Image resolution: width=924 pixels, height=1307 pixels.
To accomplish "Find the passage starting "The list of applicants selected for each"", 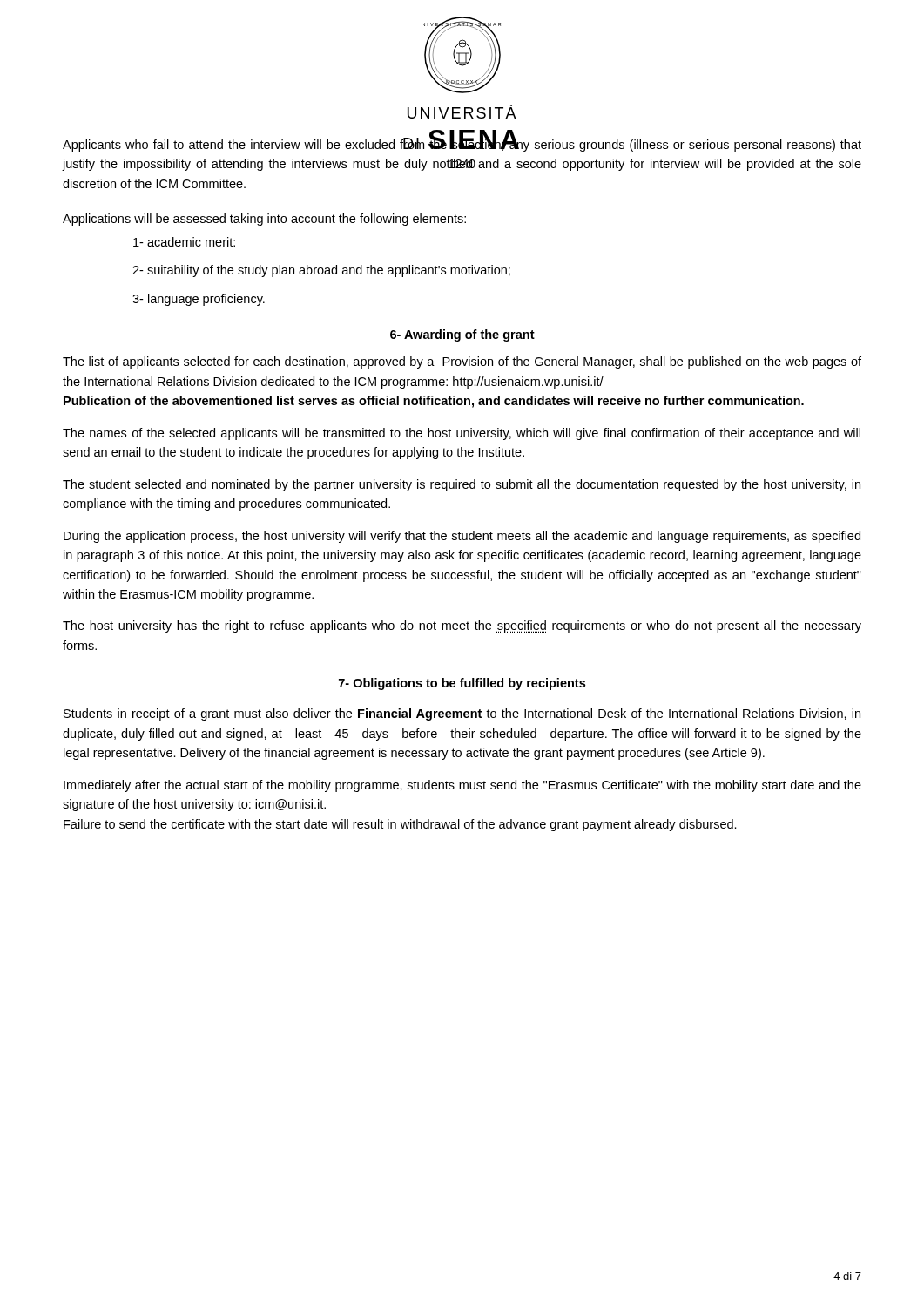I will [x=462, y=382].
